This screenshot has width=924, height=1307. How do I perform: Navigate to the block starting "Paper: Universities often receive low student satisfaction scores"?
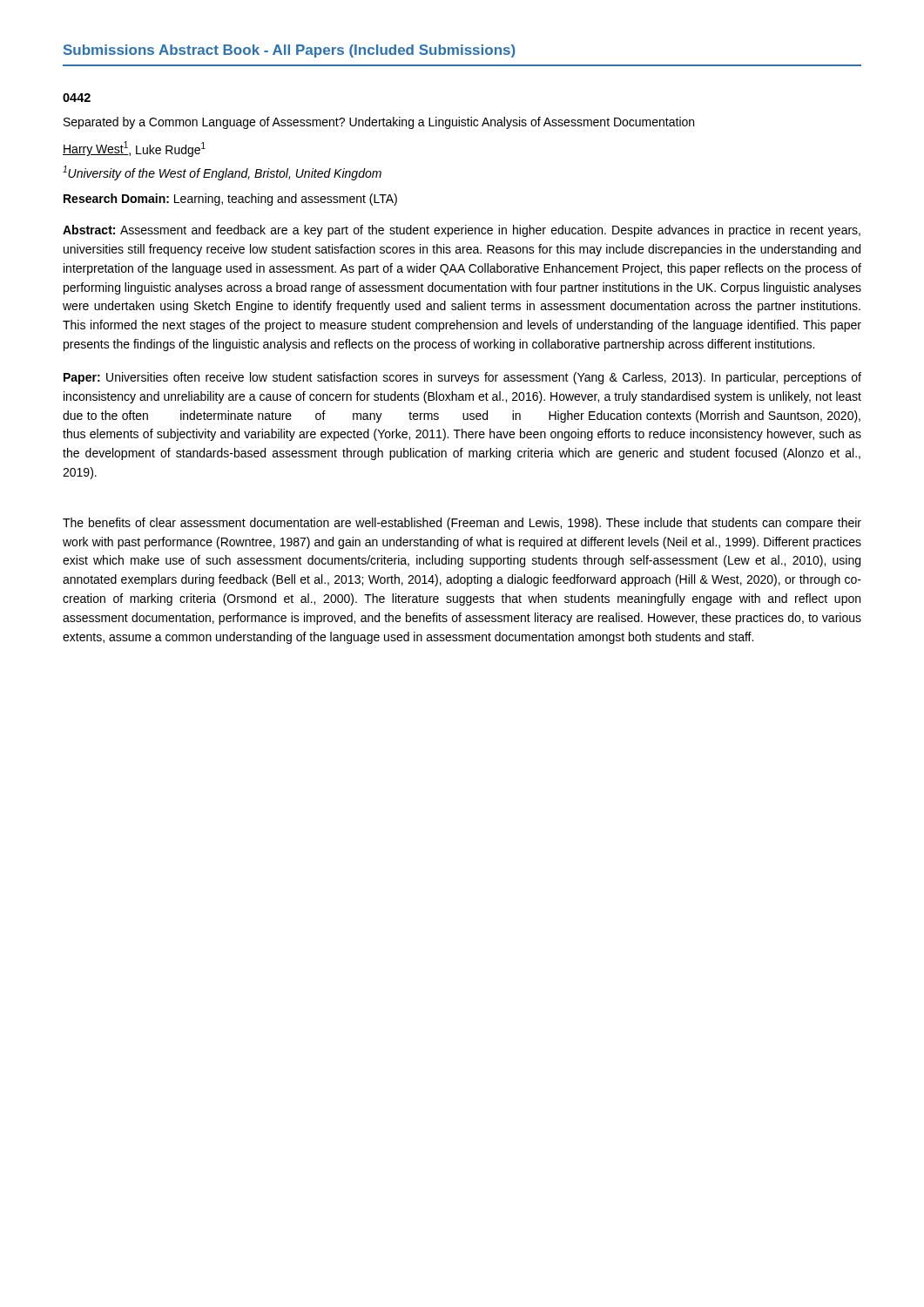462,425
